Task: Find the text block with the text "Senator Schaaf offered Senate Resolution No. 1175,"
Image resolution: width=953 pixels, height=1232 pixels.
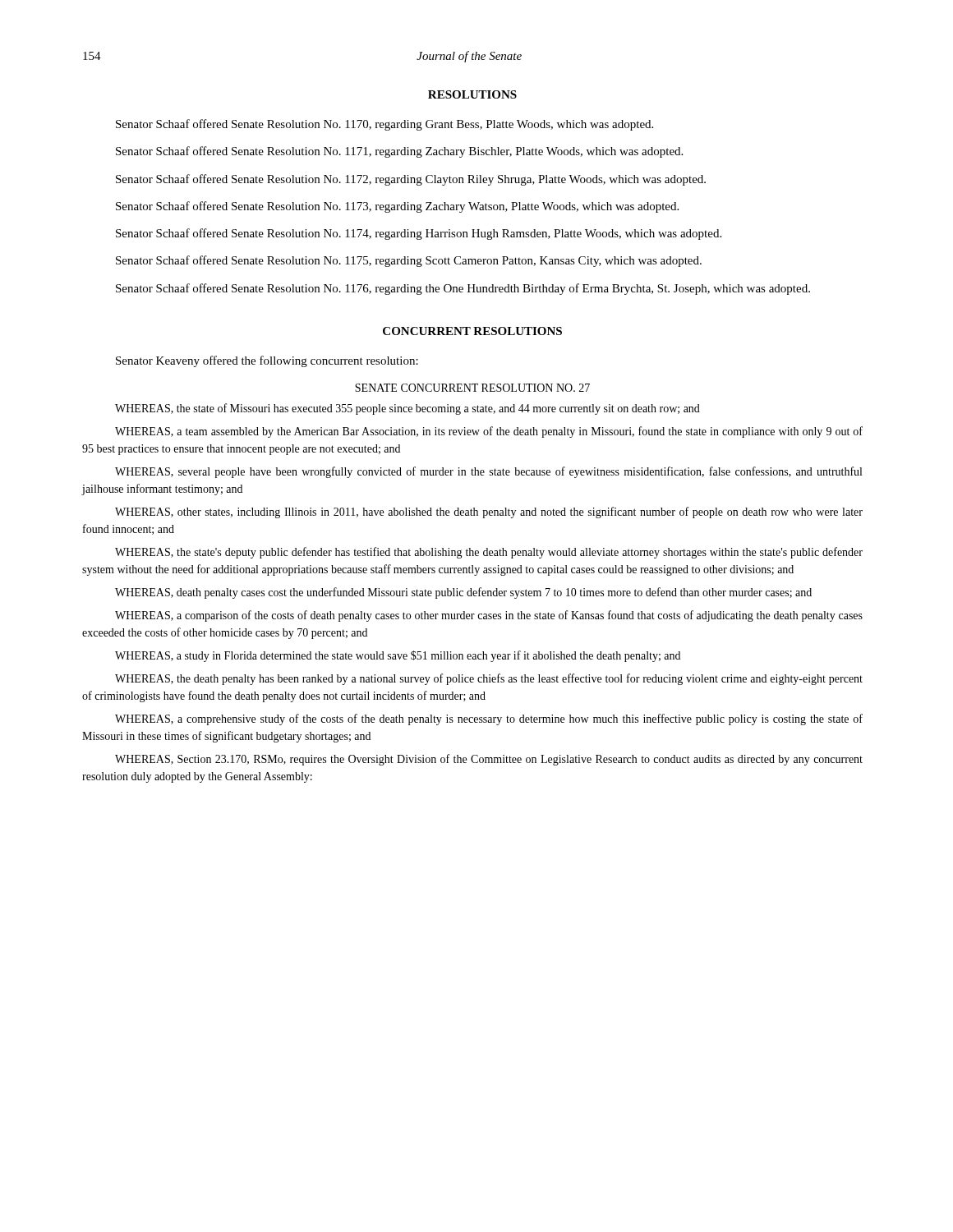Action: click(x=409, y=261)
